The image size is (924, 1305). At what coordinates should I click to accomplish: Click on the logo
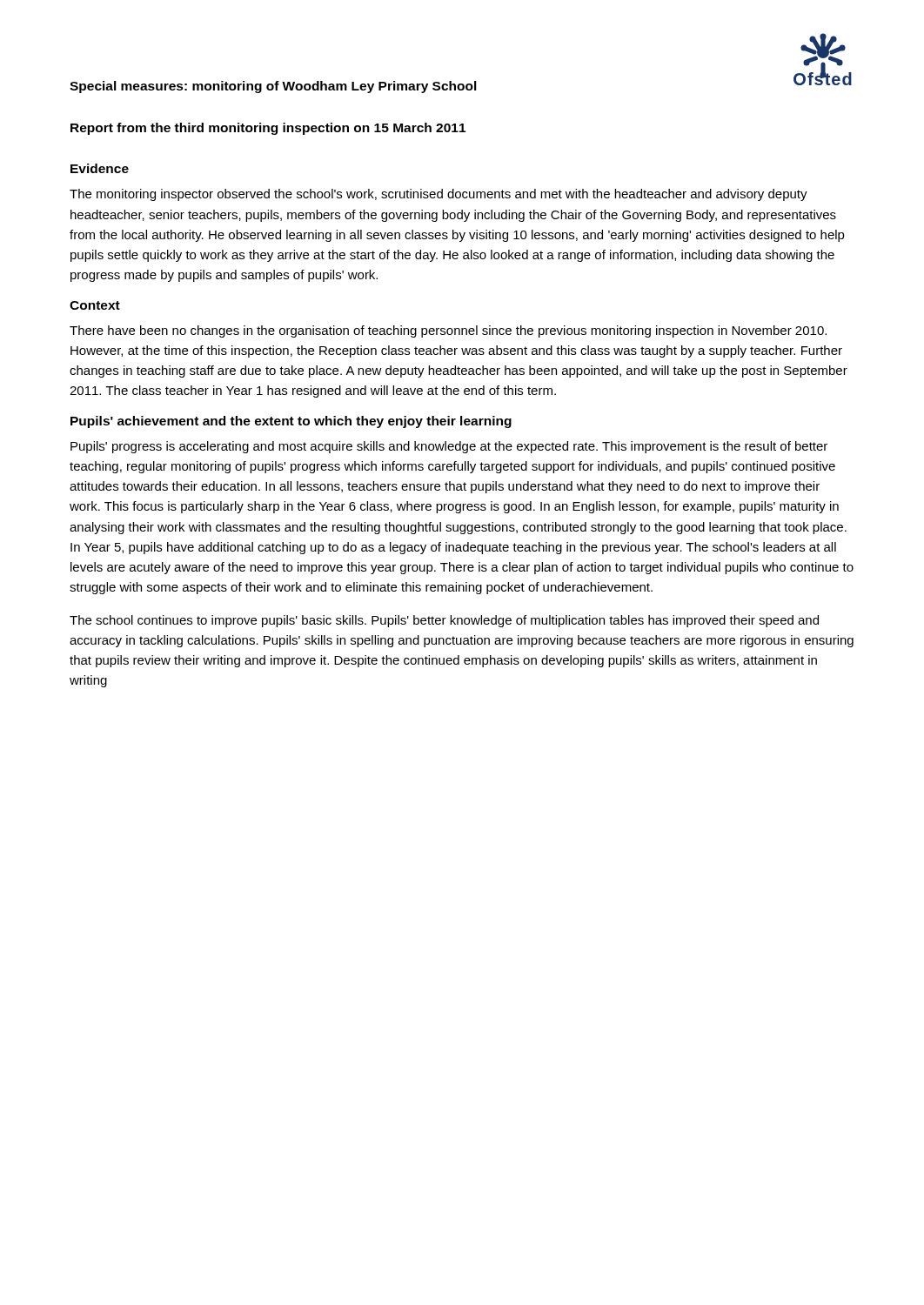(x=824, y=63)
